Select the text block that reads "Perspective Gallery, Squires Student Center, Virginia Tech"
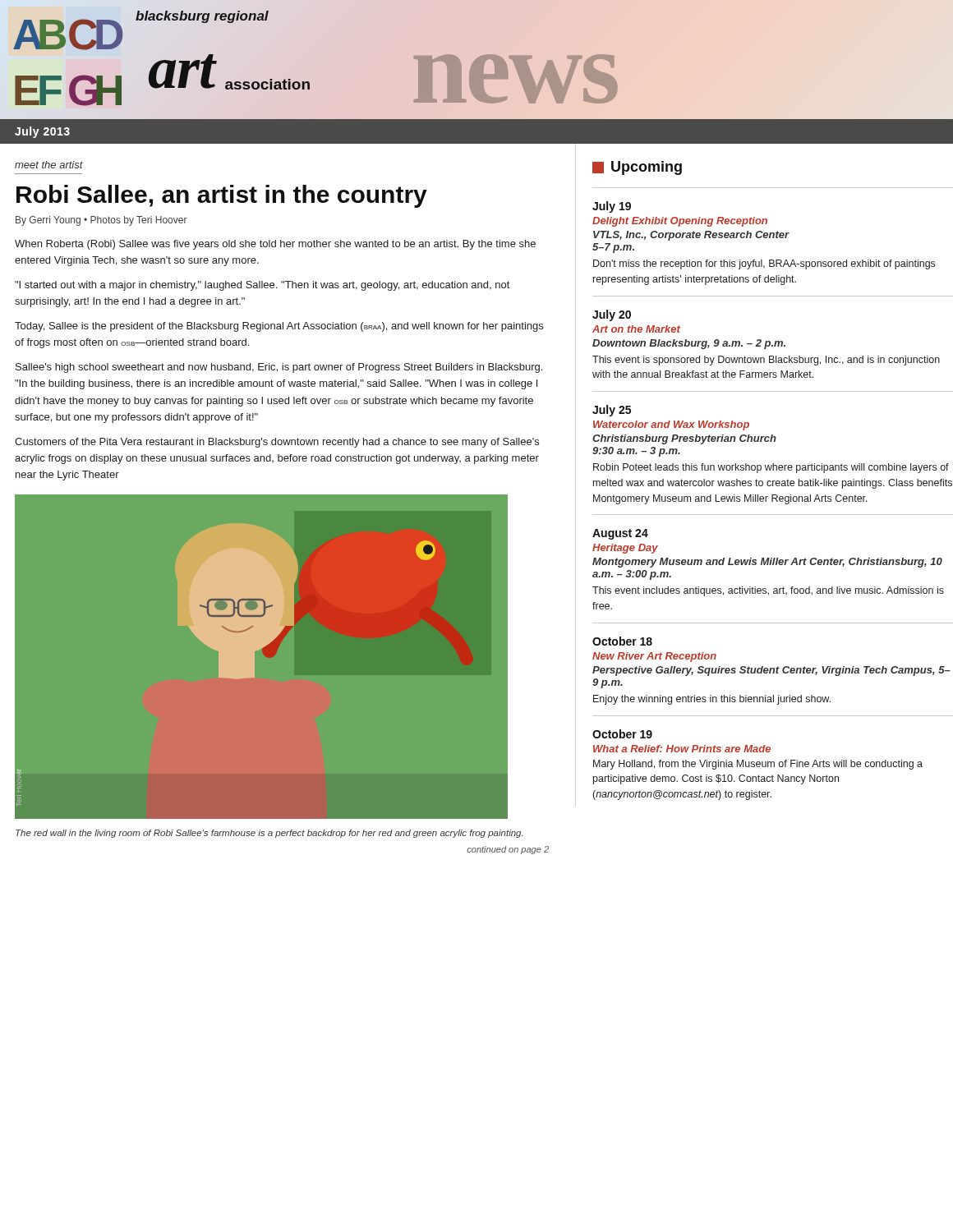Viewport: 953px width, 1232px height. 771,676
